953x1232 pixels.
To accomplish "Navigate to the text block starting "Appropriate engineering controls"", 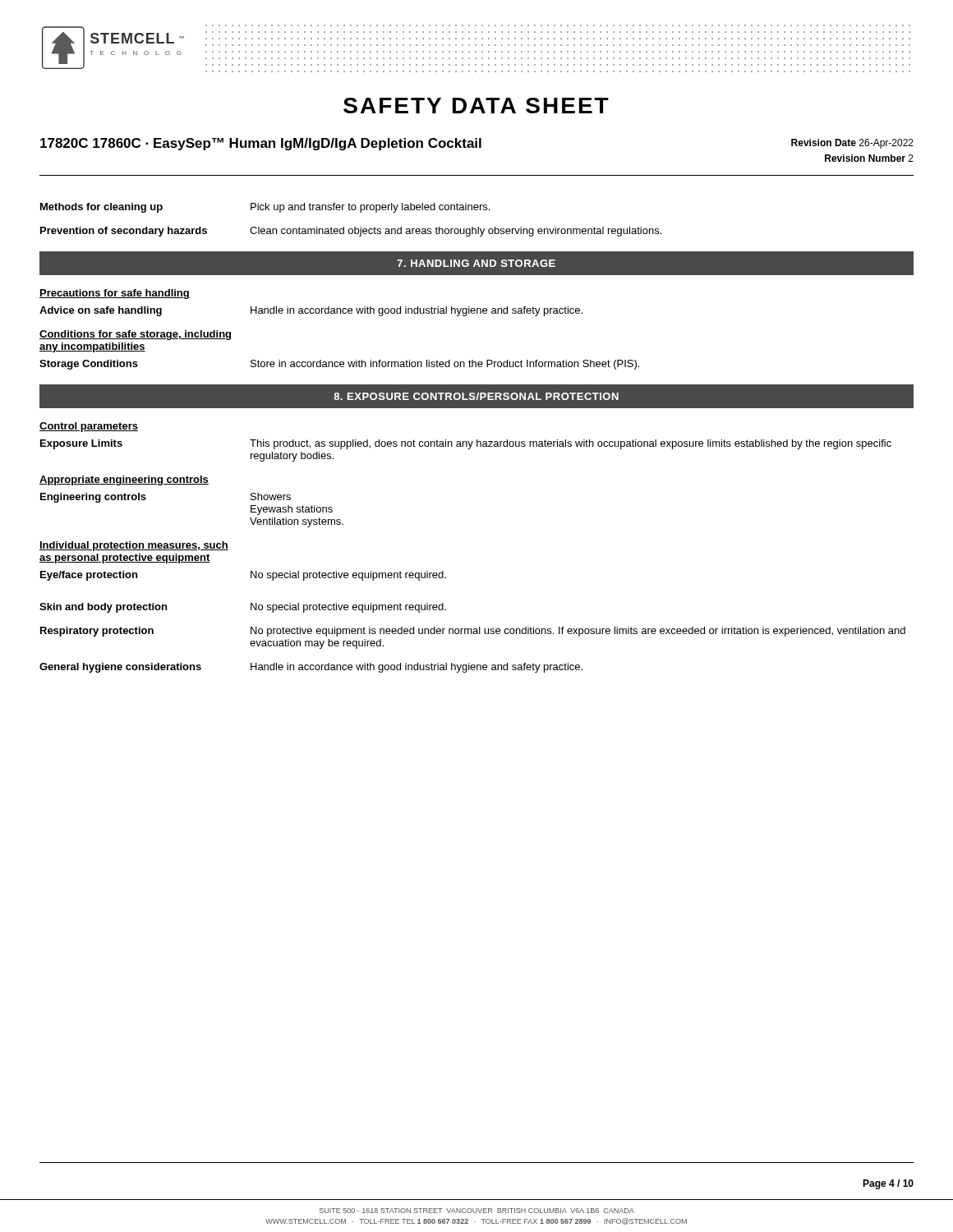I will click(124, 480).
